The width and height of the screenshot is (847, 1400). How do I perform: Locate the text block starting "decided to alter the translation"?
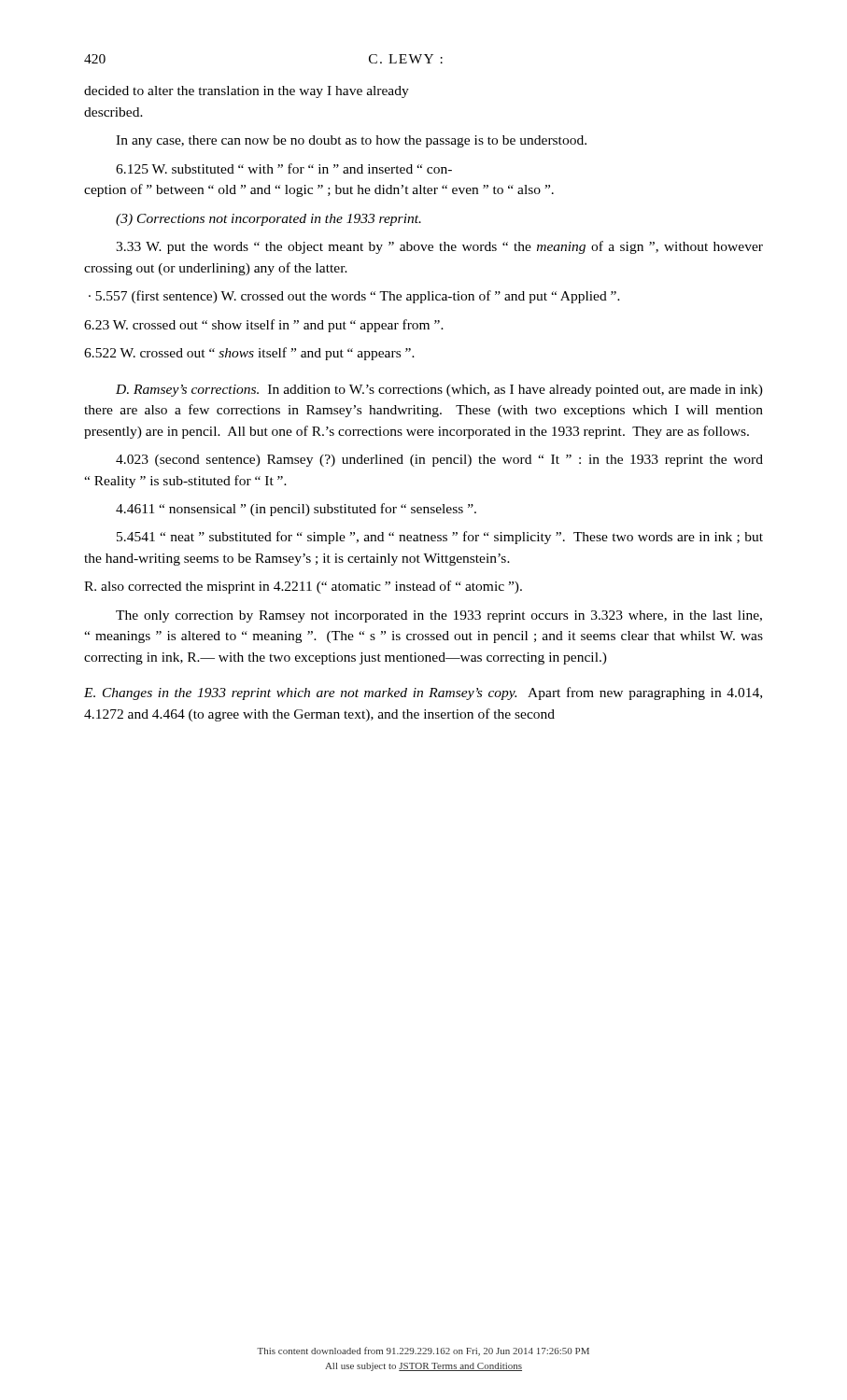click(247, 92)
